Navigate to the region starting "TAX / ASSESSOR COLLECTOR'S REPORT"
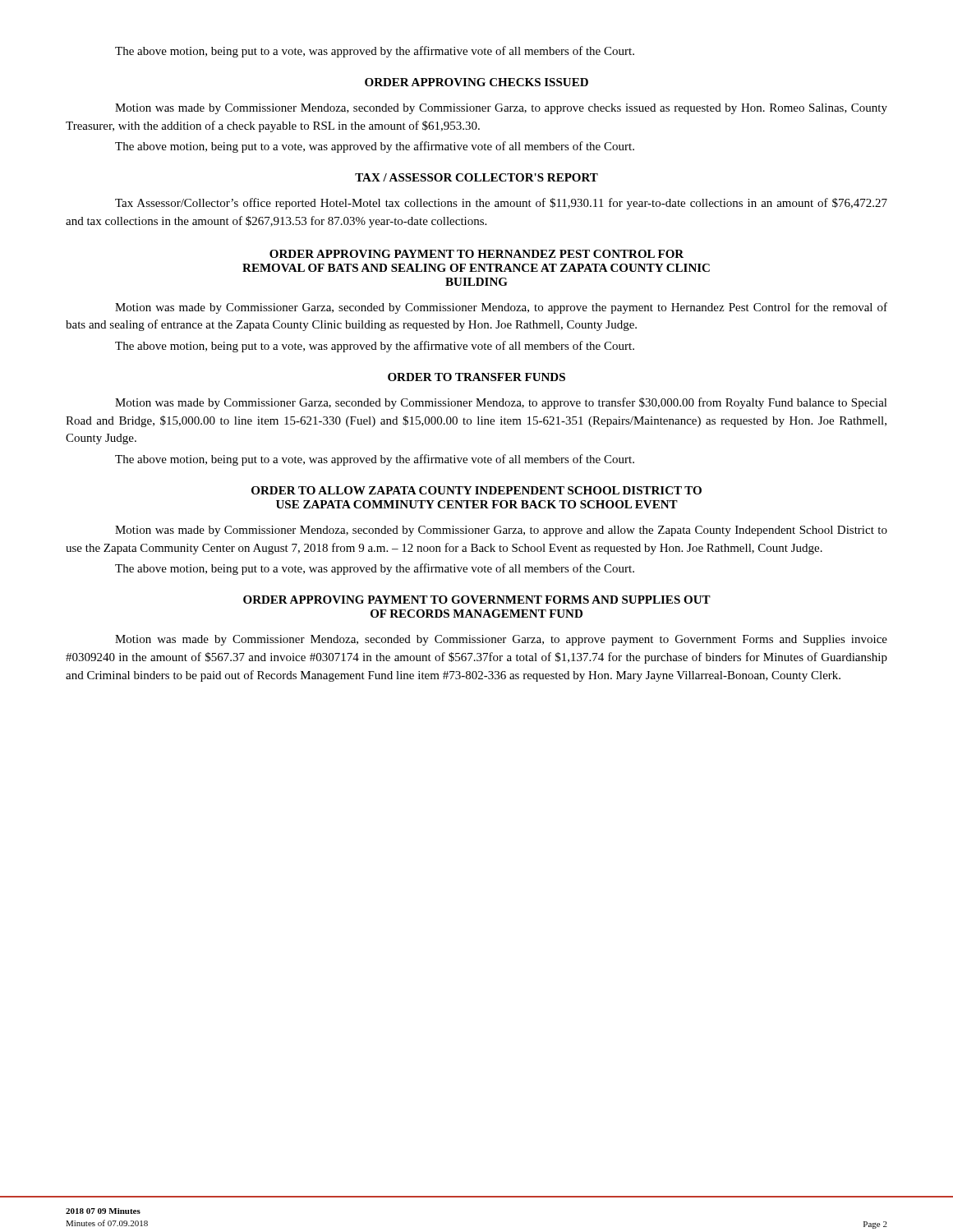This screenshot has width=953, height=1232. tap(476, 177)
